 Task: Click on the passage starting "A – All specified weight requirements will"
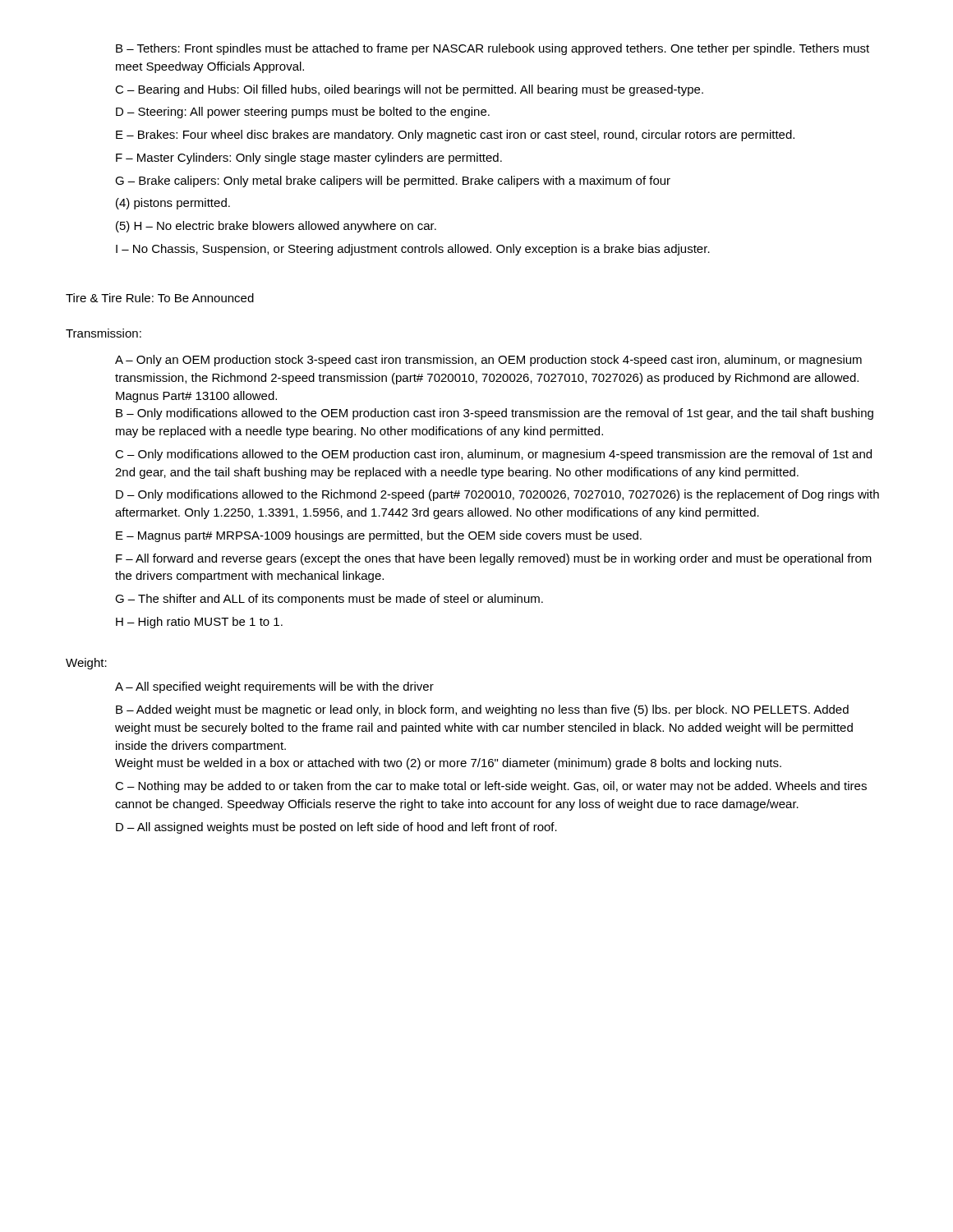pos(274,686)
